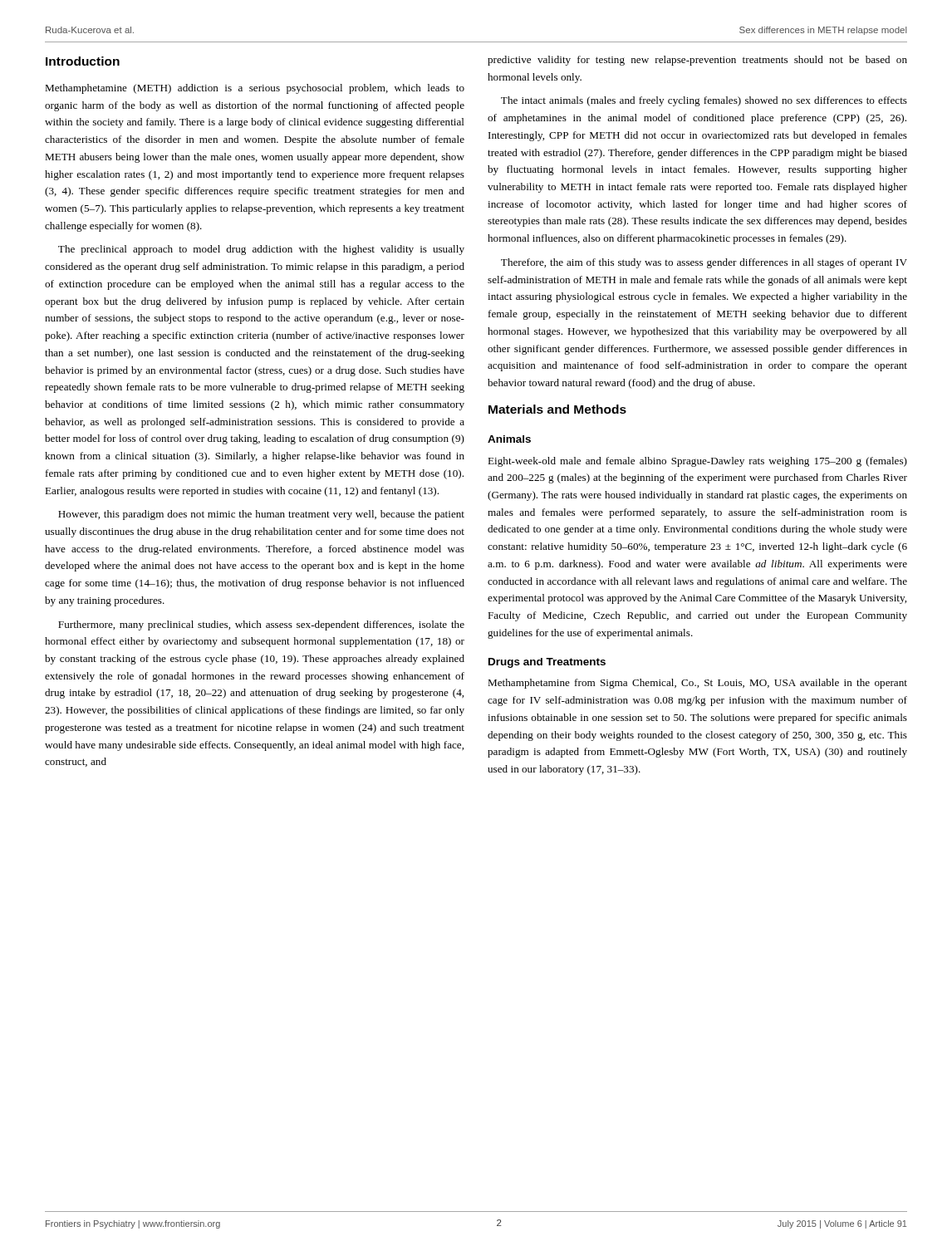Find the text block with the text "Methamphetamine from Sigma Chemical, Co., St Louis, MO,"

[x=697, y=726]
